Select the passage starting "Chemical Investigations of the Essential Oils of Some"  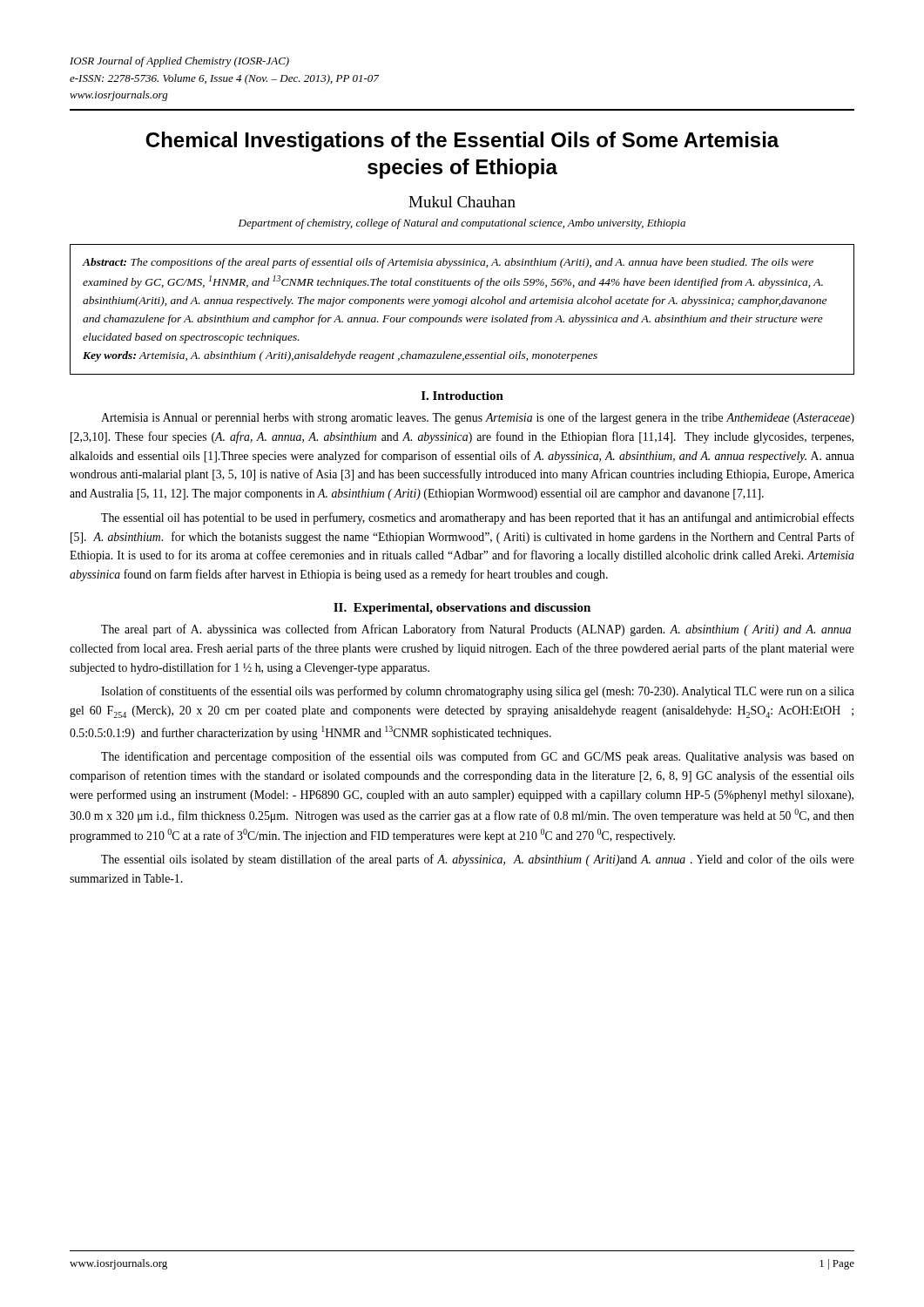(x=462, y=153)
